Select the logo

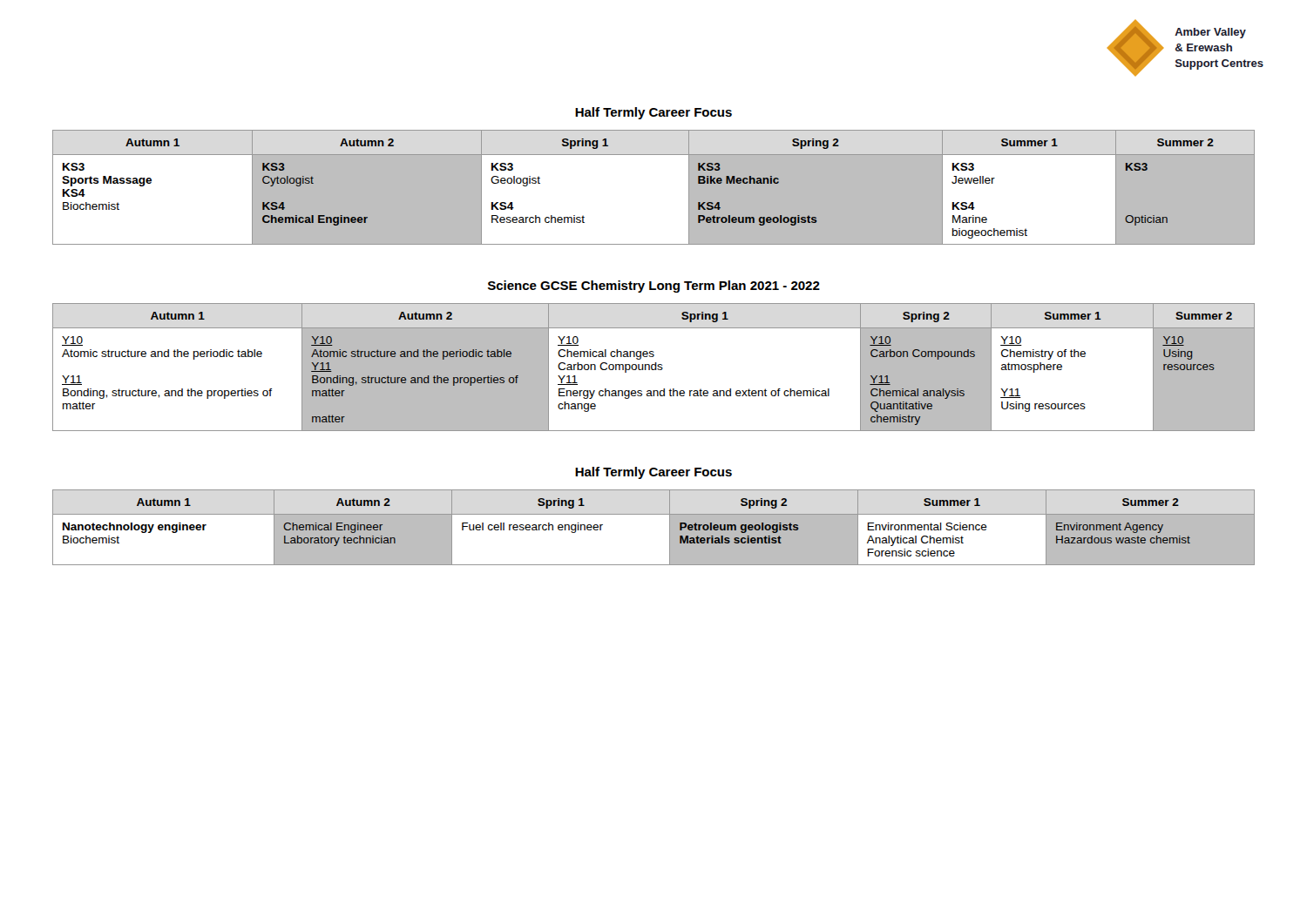point(1184,48)
